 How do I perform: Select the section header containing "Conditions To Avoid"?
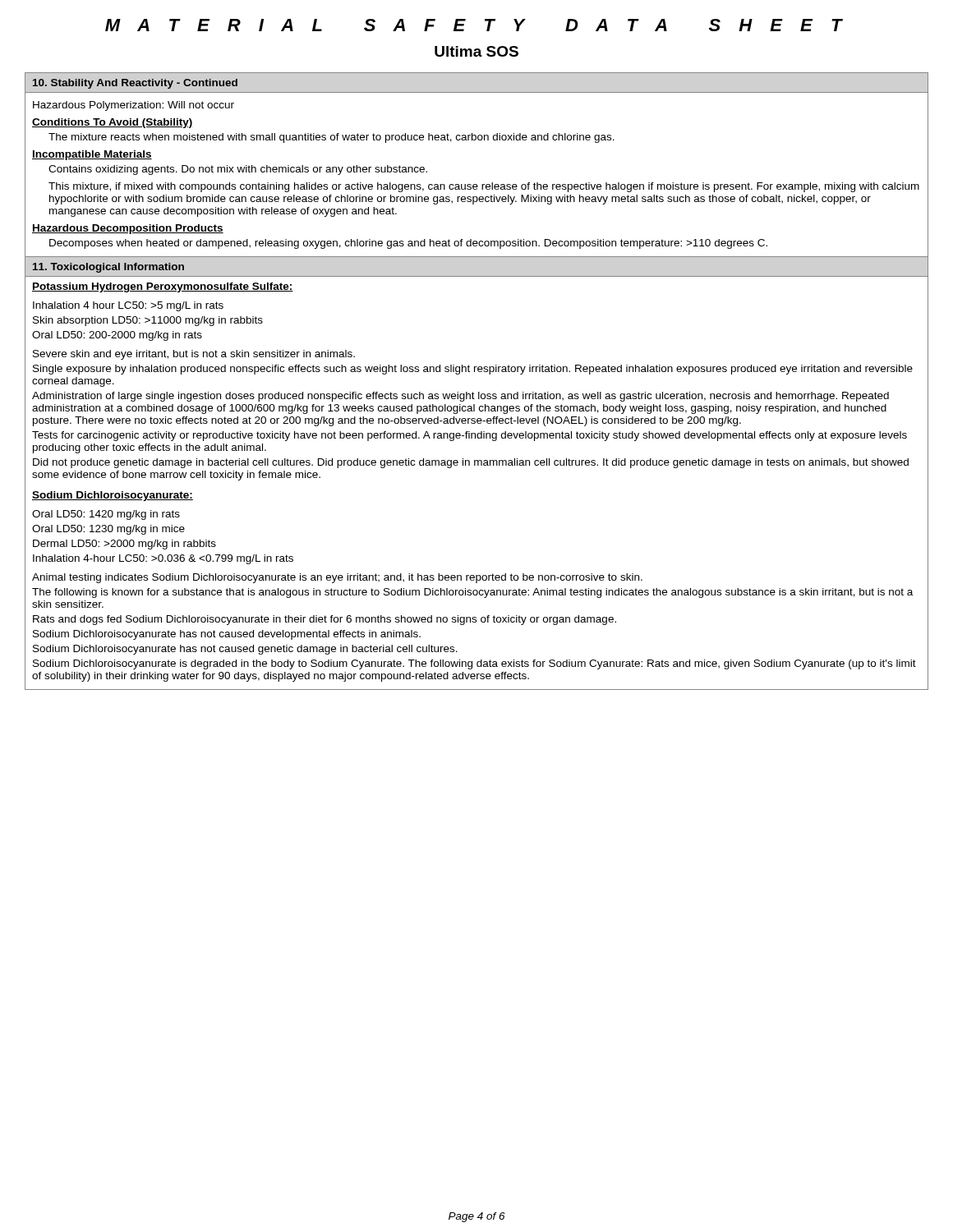[476, 122]
